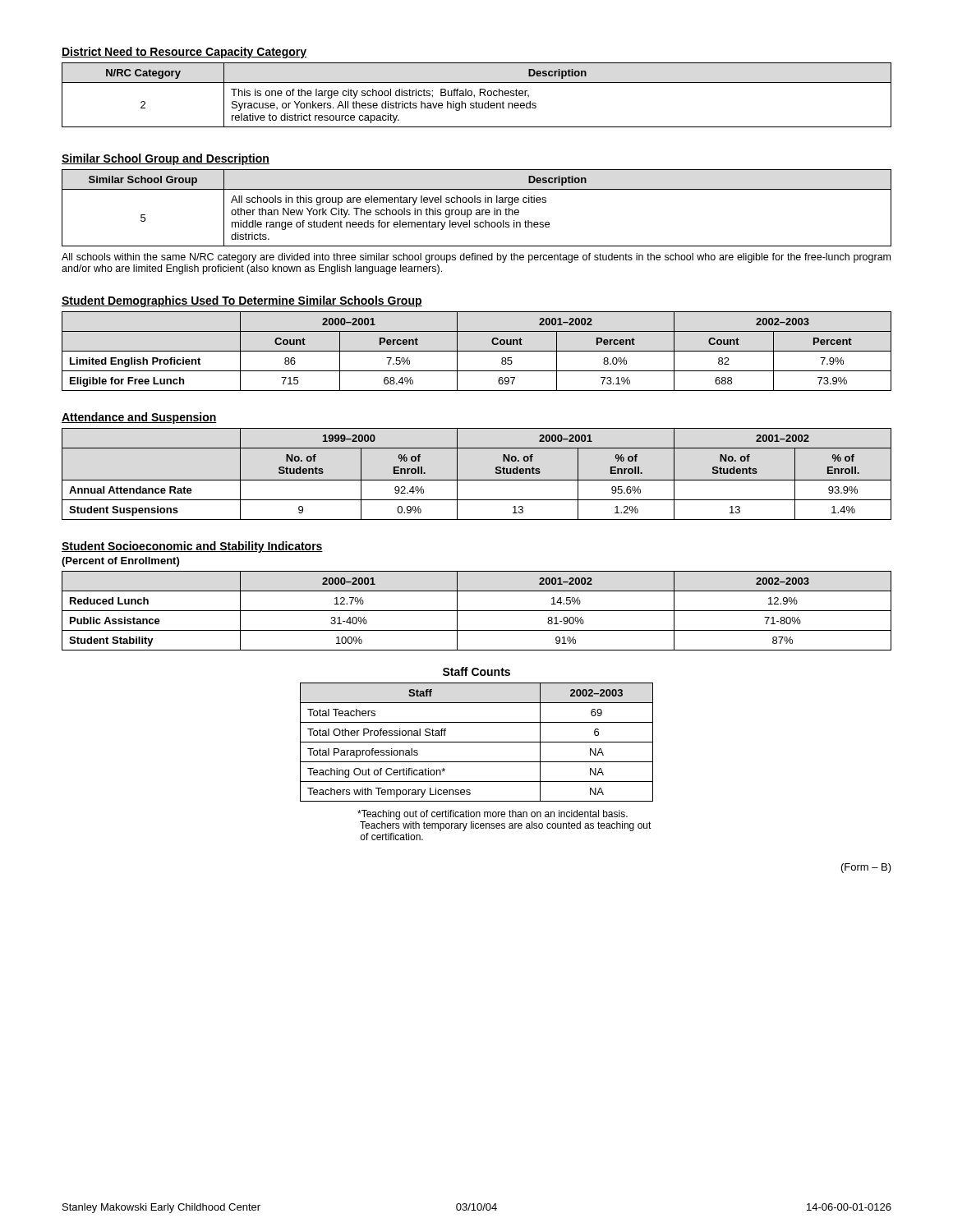Find the text block containing "All schools within"
This screenshot has height=1232, width=953.
click(x=476, y=263)
